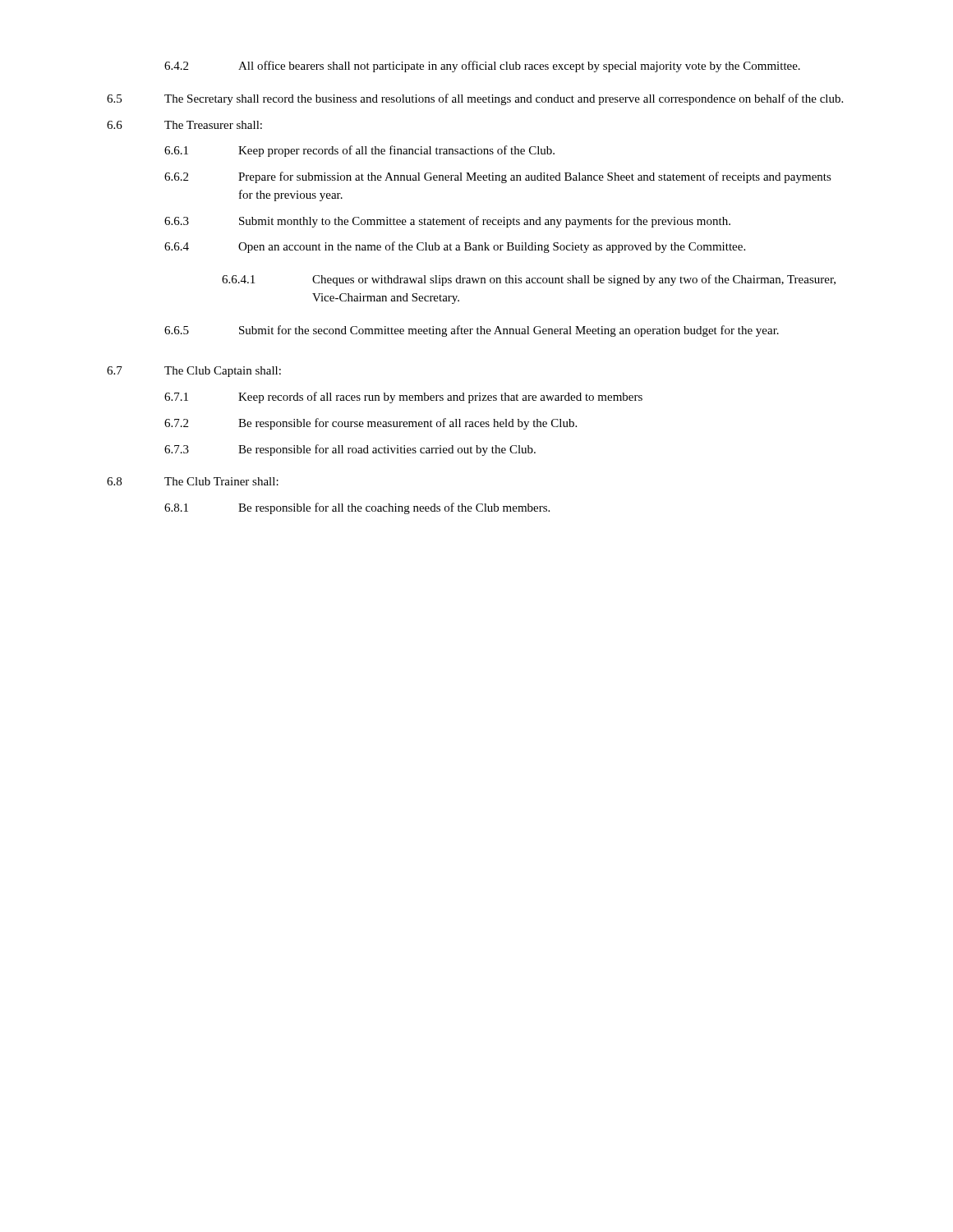953x1232 pixels.
Task: Navigate to the passage starting "6.6 The Treasurer shall:"
Action: coord(184,125)
